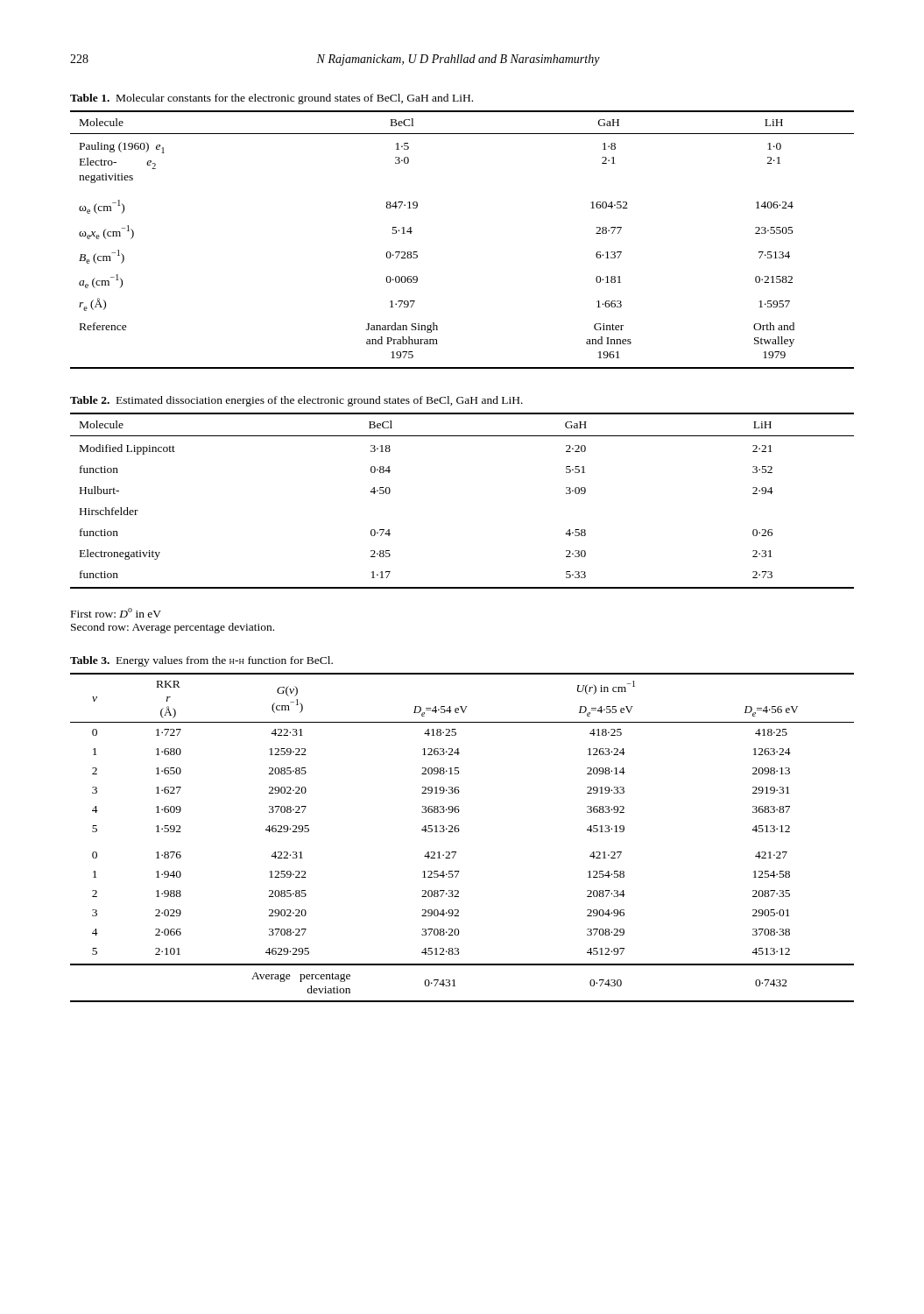
Task: Navigate to the block starting "Second row: Average percentage deviation."
Action: click(x=173, y=627)
